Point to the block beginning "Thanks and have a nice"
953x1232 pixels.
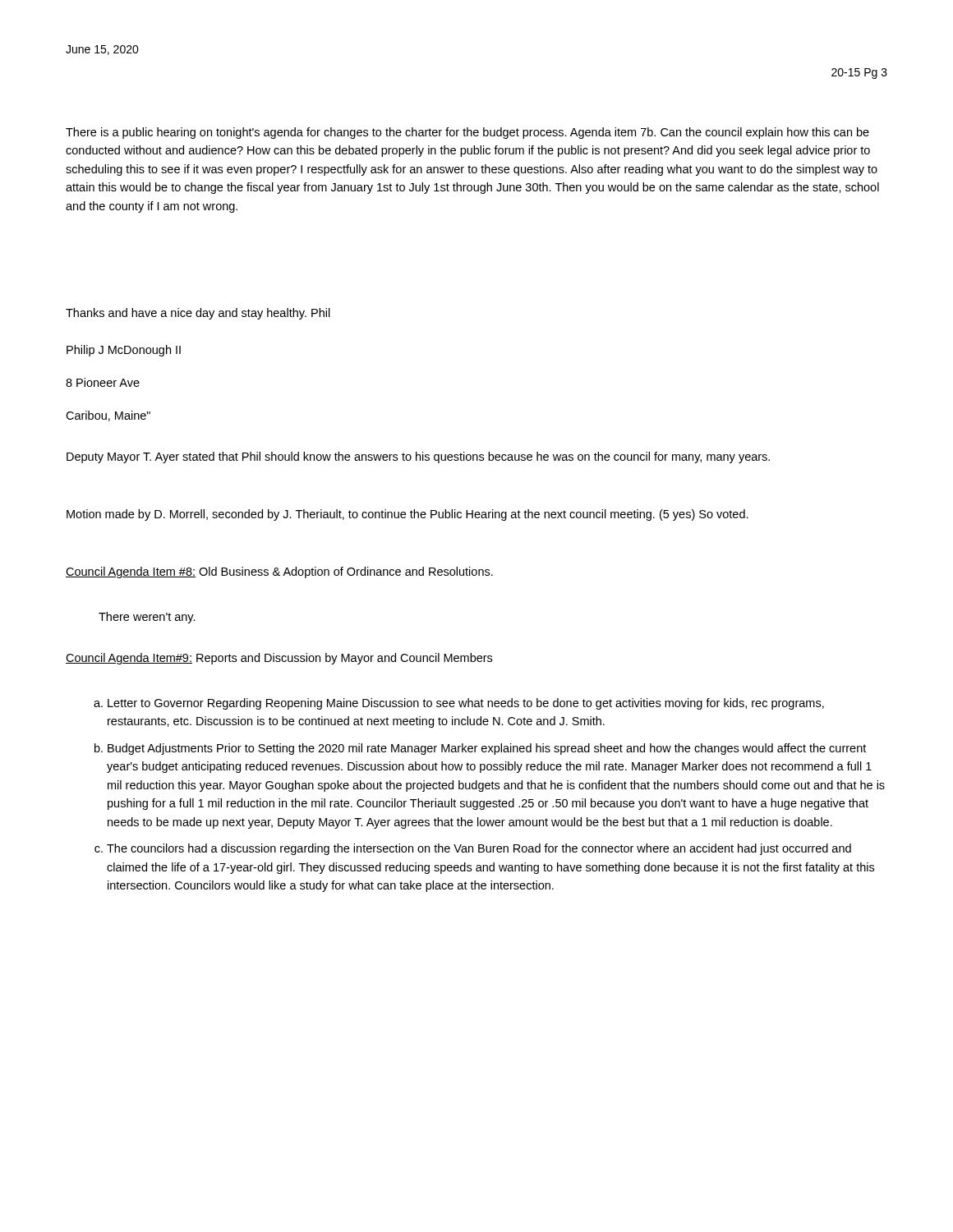point(198,313)
